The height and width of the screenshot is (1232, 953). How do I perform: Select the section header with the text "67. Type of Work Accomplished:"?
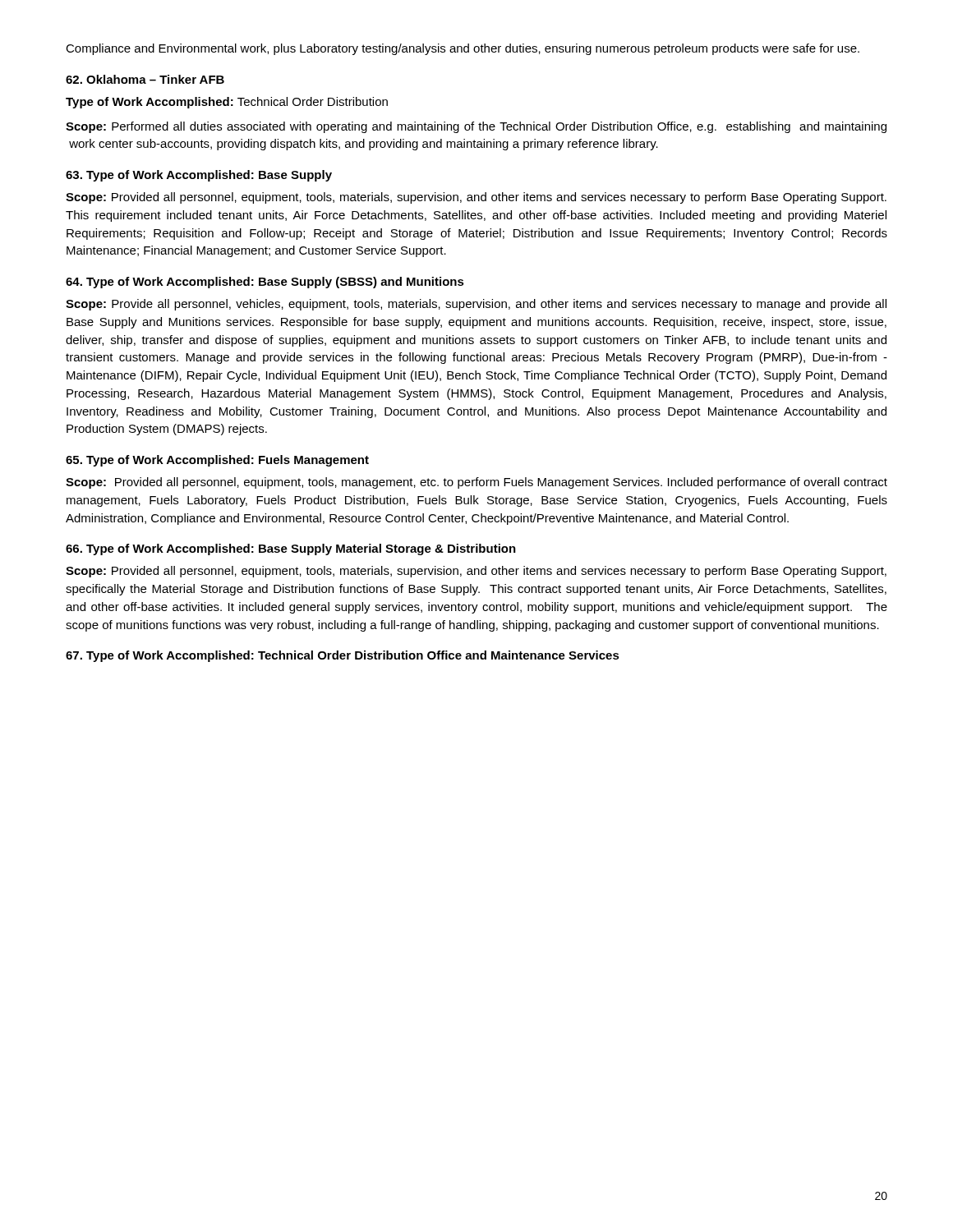tap(343, 655)
